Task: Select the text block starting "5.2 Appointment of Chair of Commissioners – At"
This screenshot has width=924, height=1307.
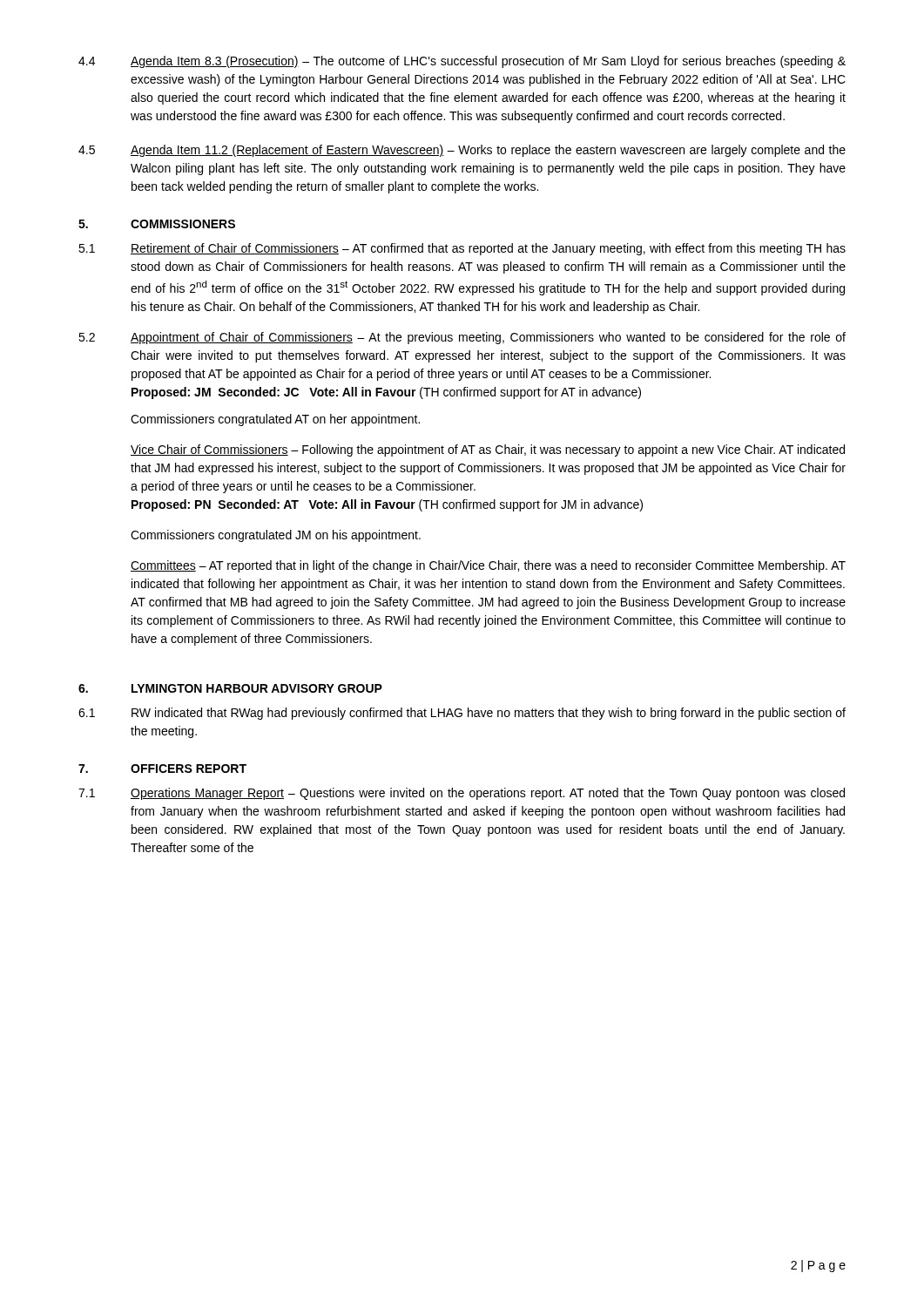Action: coord(462,488)
